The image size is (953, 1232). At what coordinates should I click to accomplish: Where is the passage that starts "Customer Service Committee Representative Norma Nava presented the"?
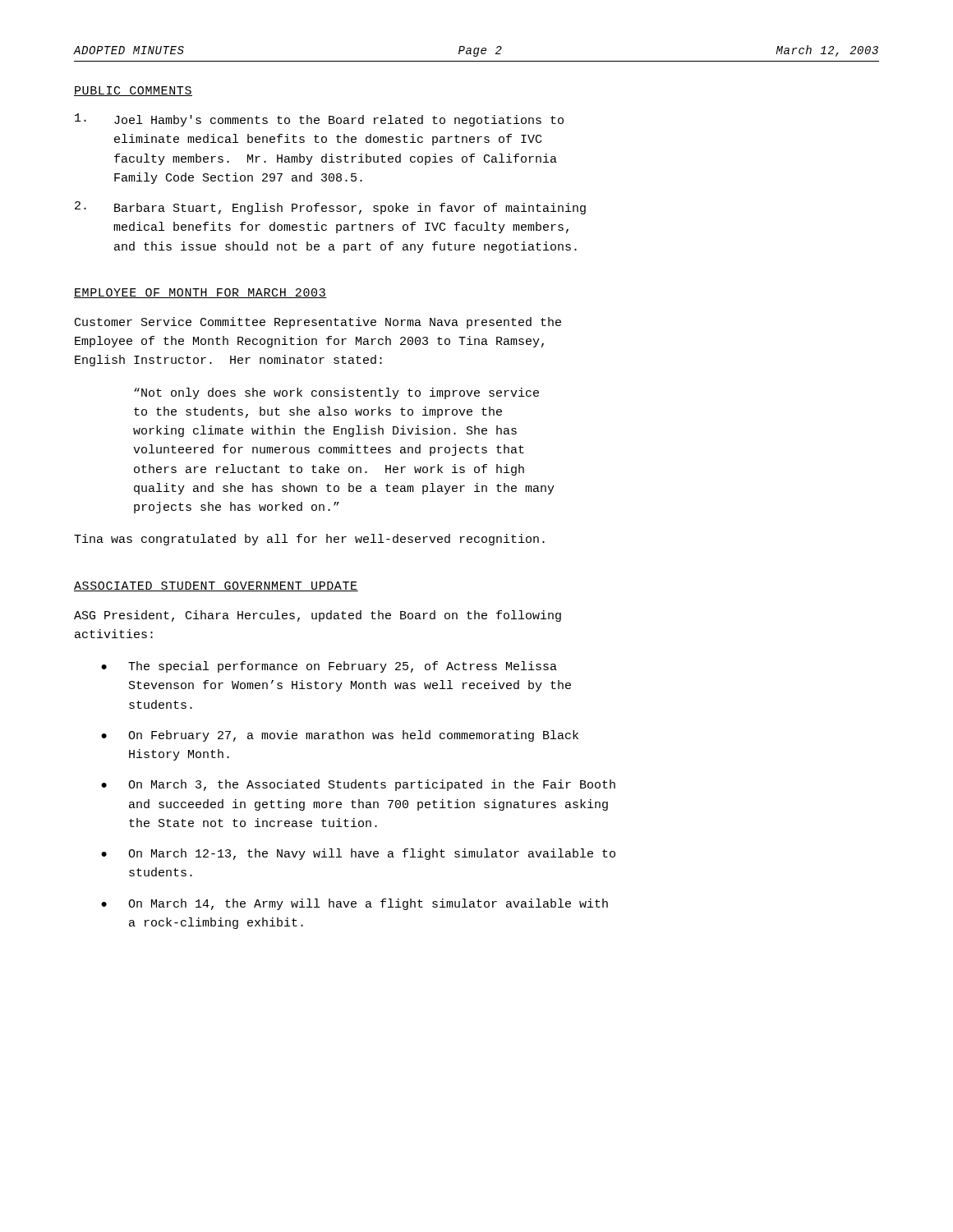318,342
